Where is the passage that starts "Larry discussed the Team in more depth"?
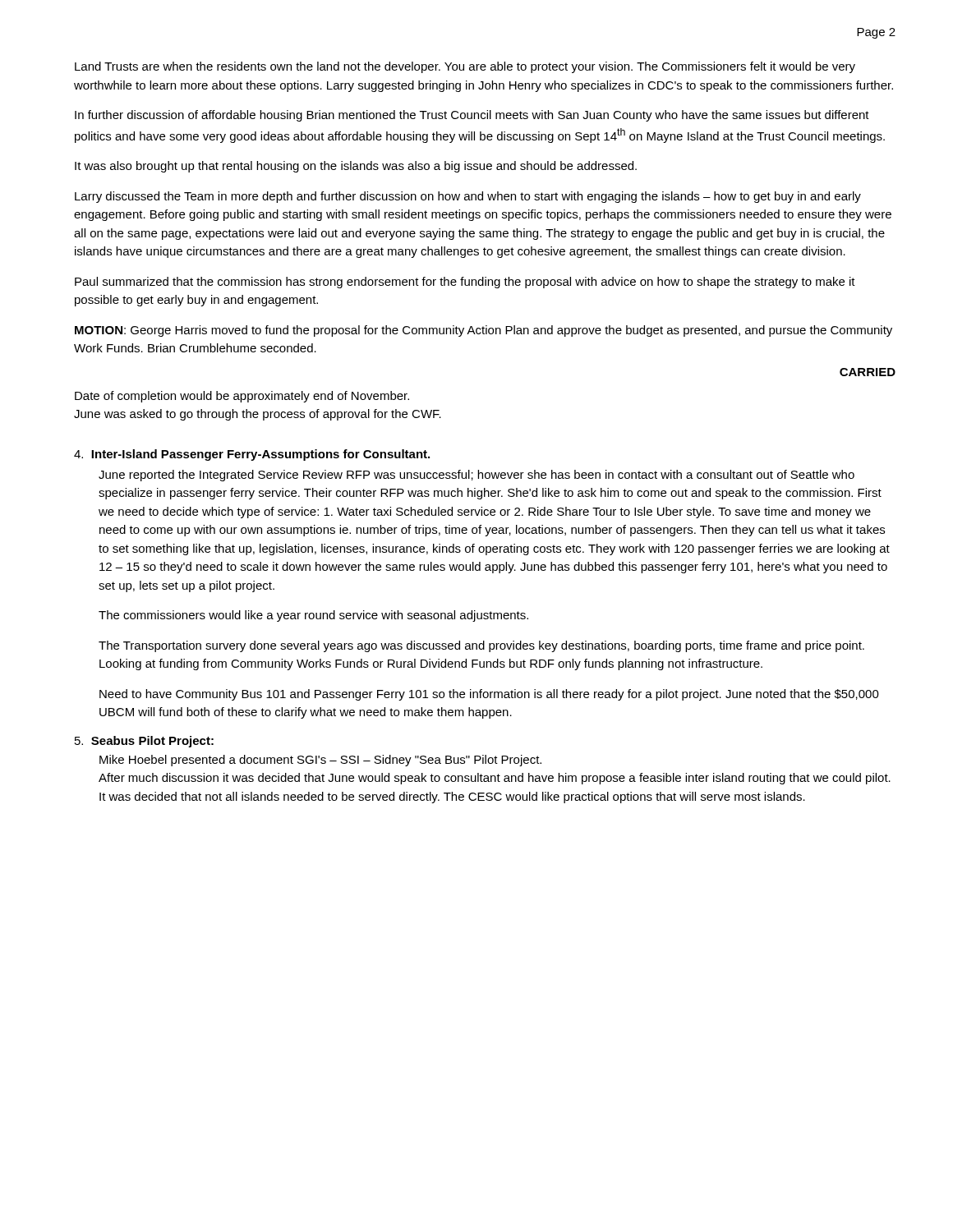Image resolution: width=953 pixels, height=1232 pixels. pos(483,223)
